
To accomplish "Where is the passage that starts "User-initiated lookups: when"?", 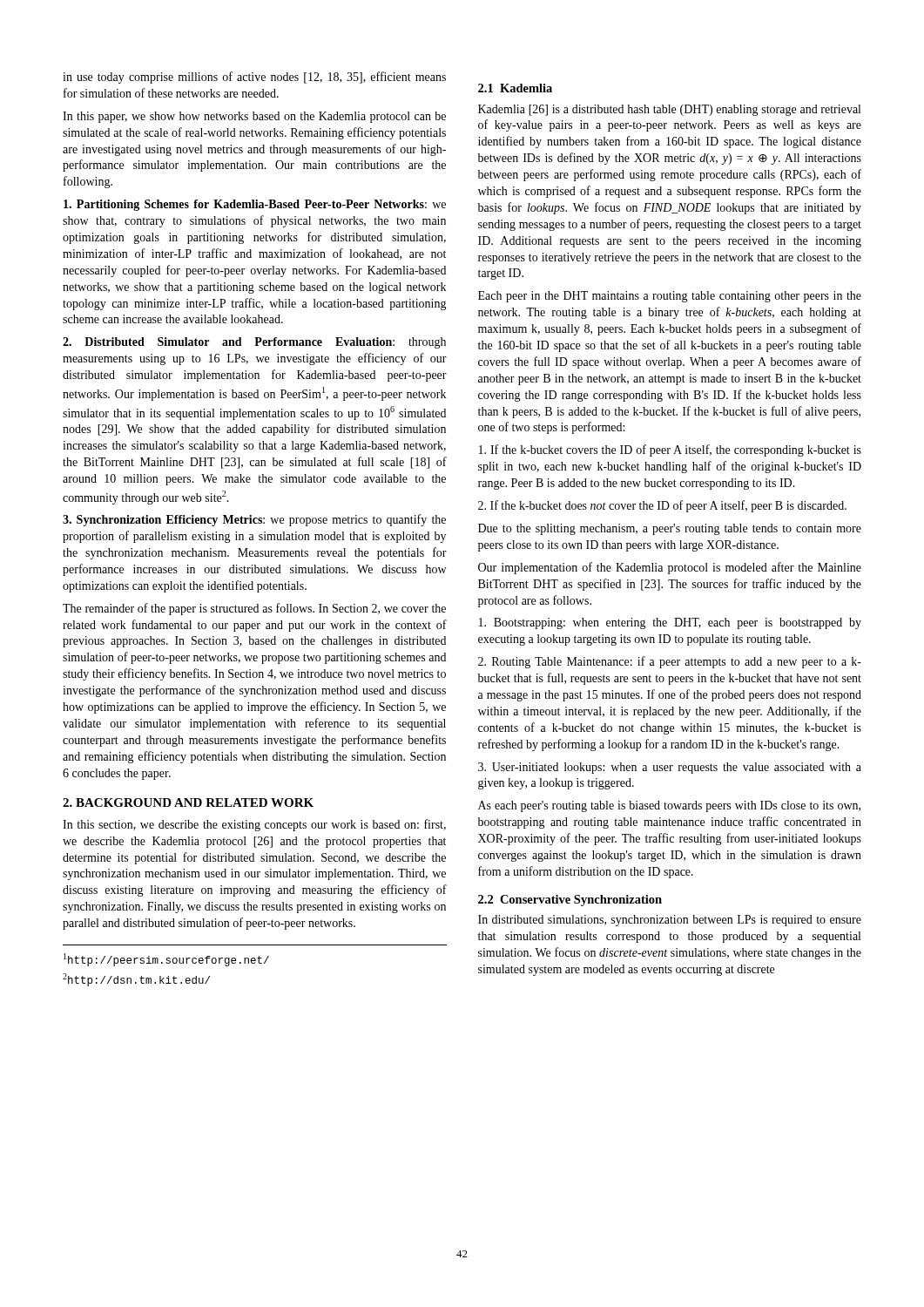I will pyautogui.click(x=669, y=776).
